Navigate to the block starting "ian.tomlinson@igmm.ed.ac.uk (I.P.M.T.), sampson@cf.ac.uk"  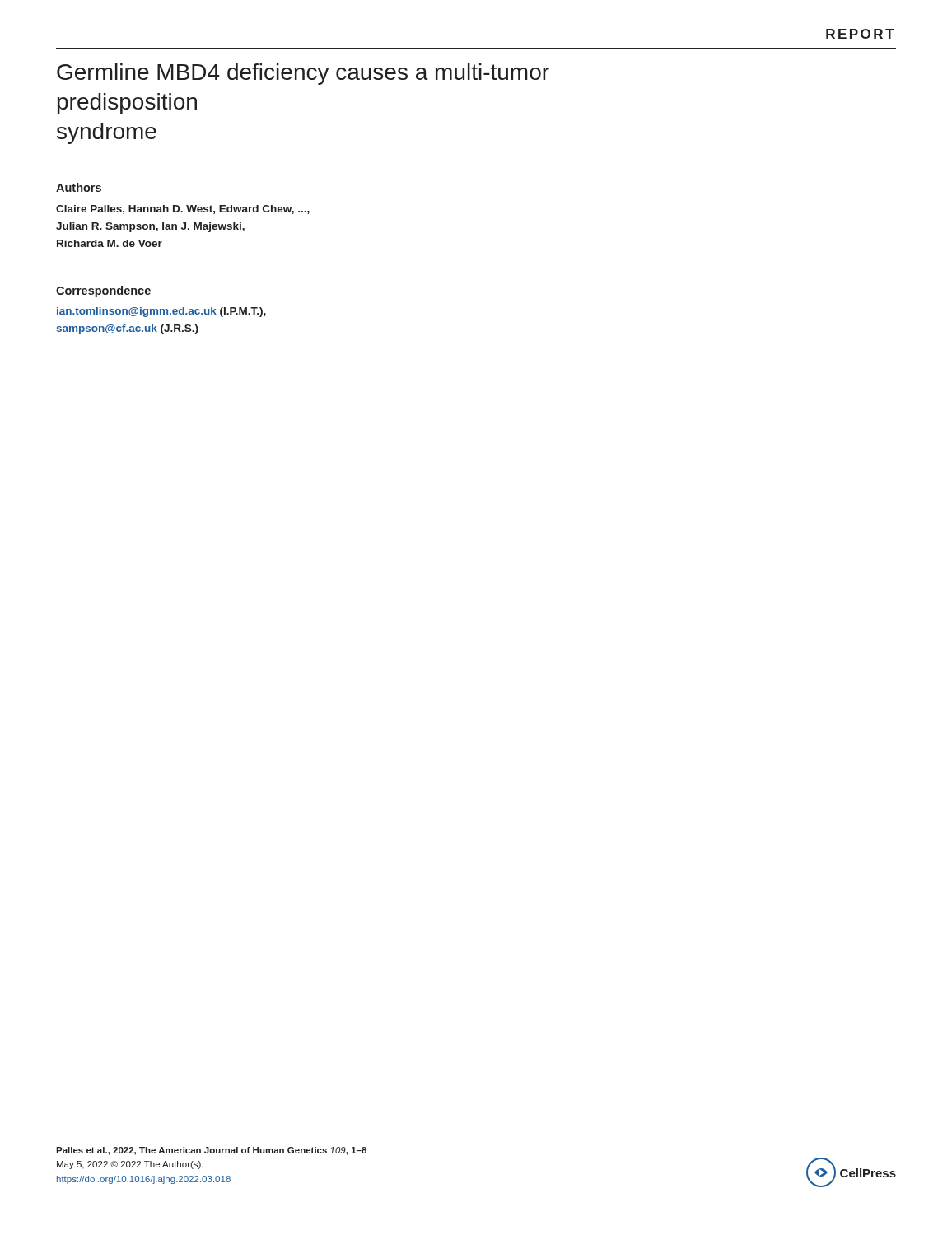(x=161, y=312)
